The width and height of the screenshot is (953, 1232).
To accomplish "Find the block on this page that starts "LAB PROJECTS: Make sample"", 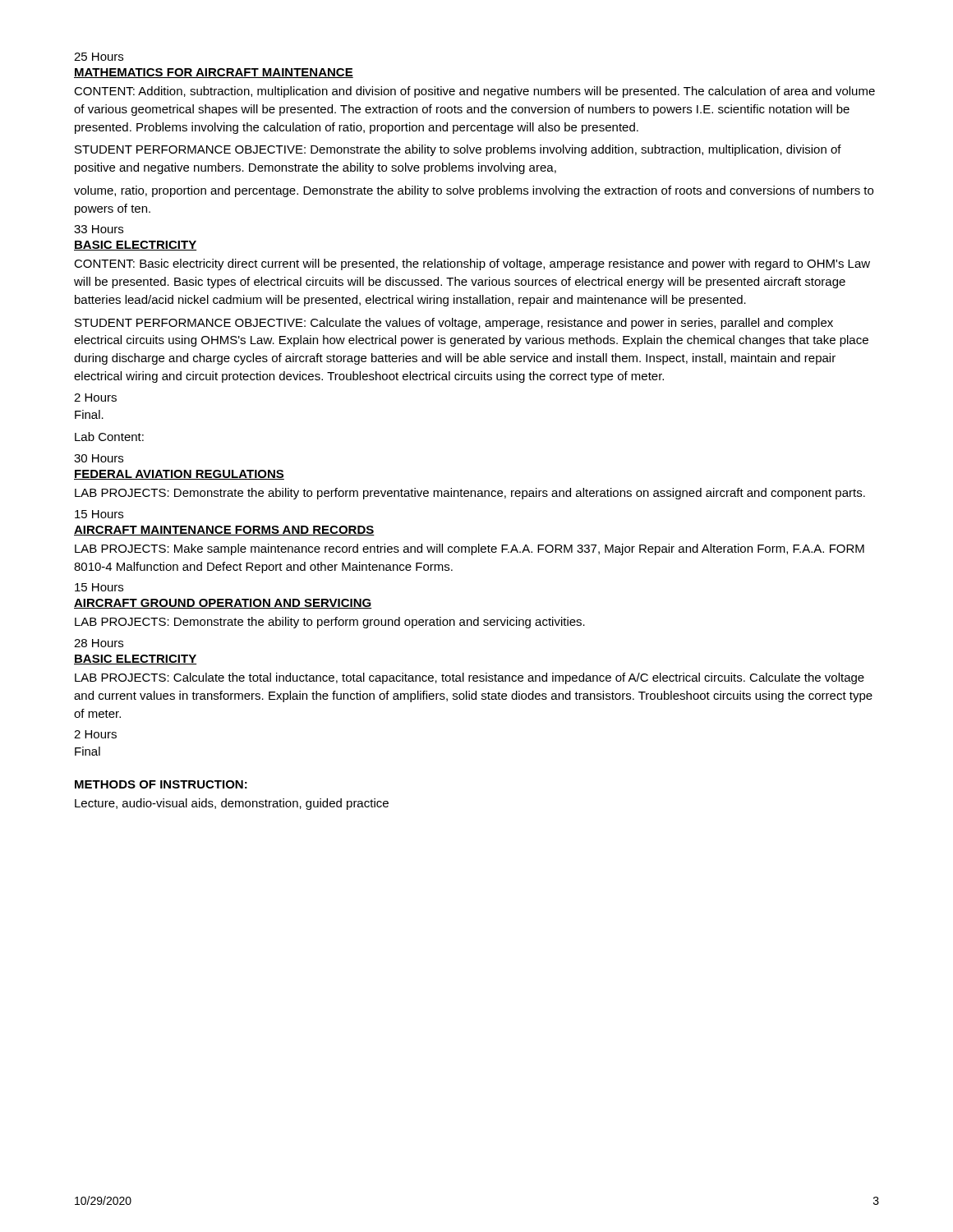I will [x=469, y=557].
